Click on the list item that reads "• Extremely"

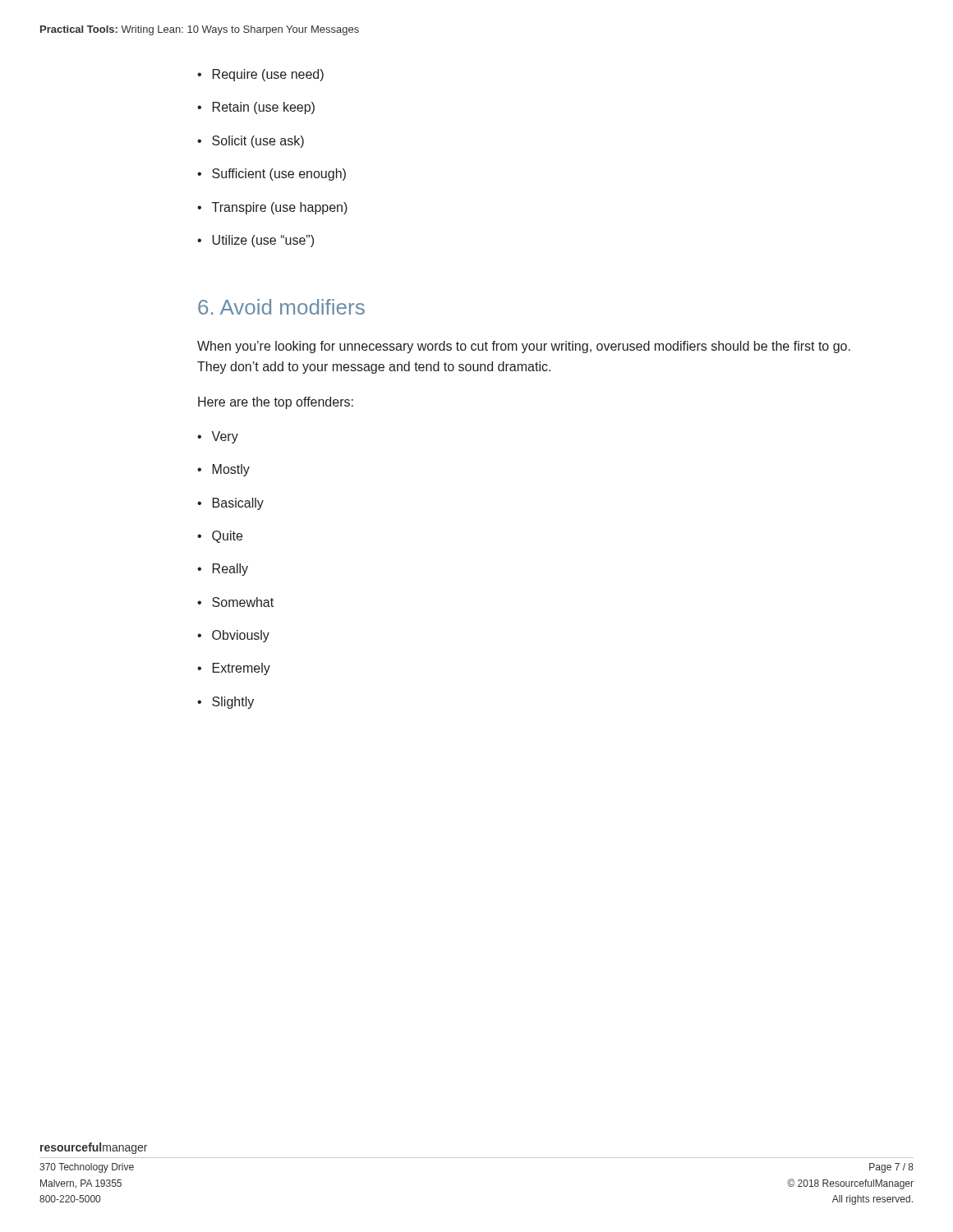click(234, 669)
